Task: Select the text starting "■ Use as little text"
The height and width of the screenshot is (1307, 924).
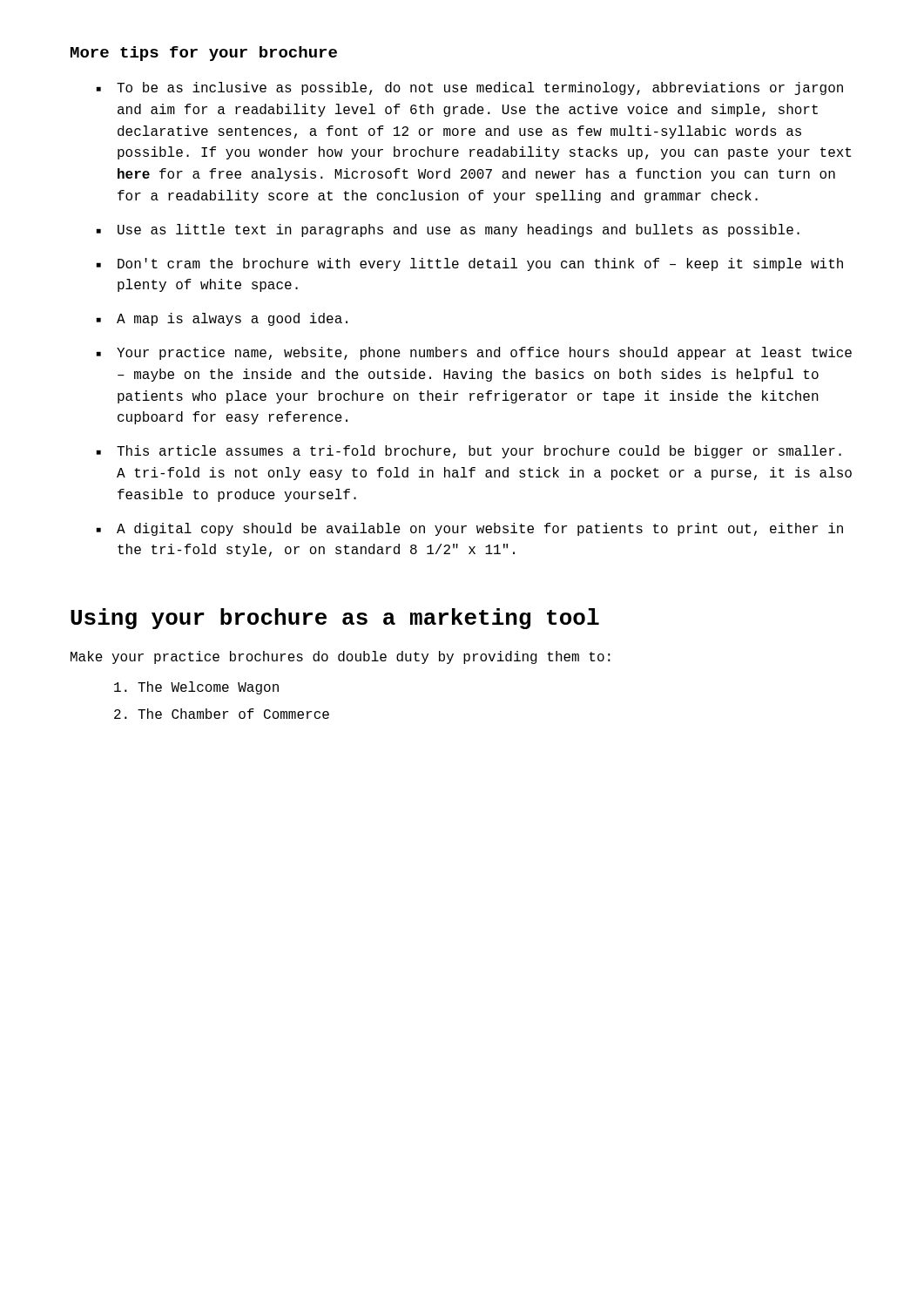Action: click(475, 231)
